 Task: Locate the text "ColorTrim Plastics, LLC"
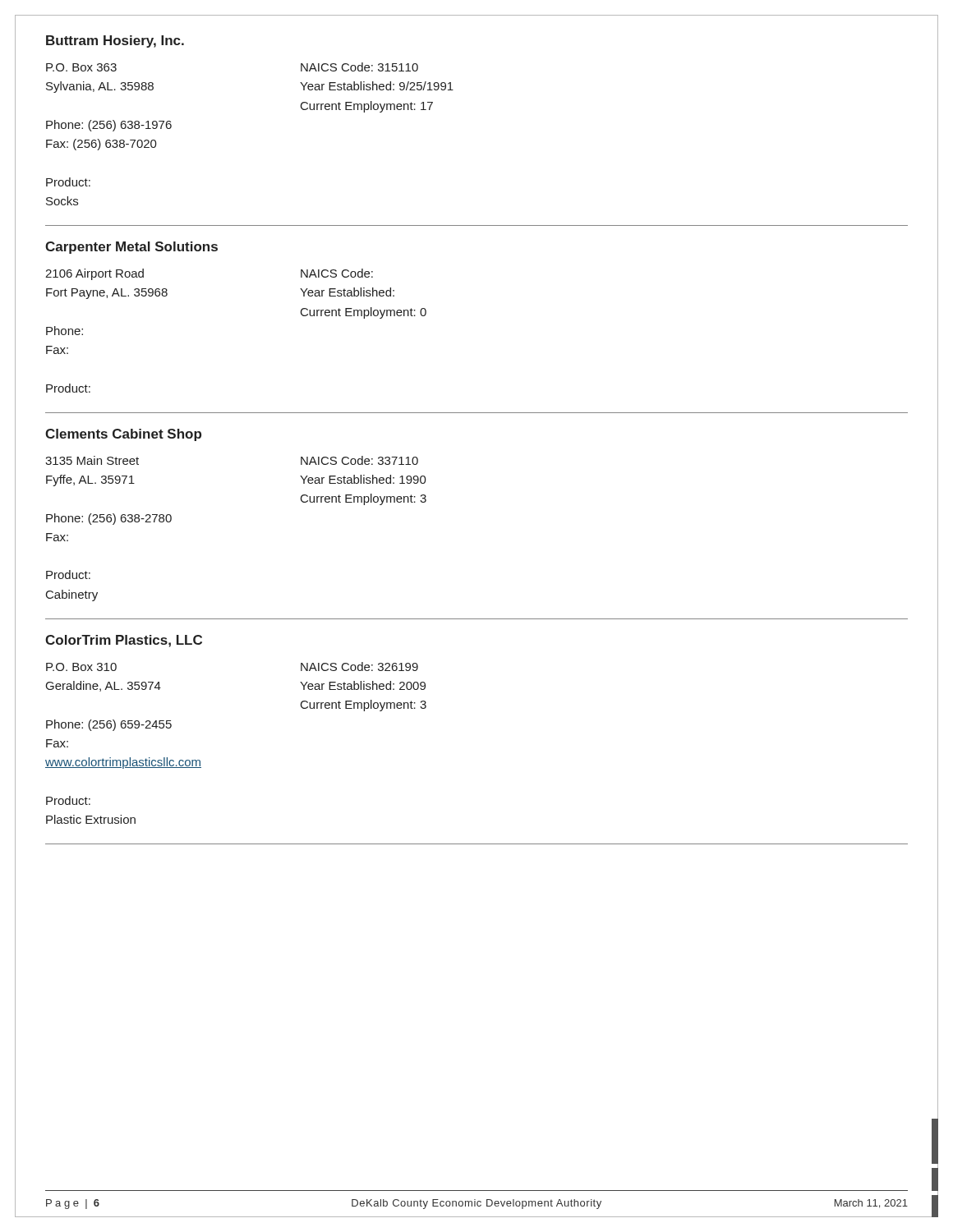[124, 640]
